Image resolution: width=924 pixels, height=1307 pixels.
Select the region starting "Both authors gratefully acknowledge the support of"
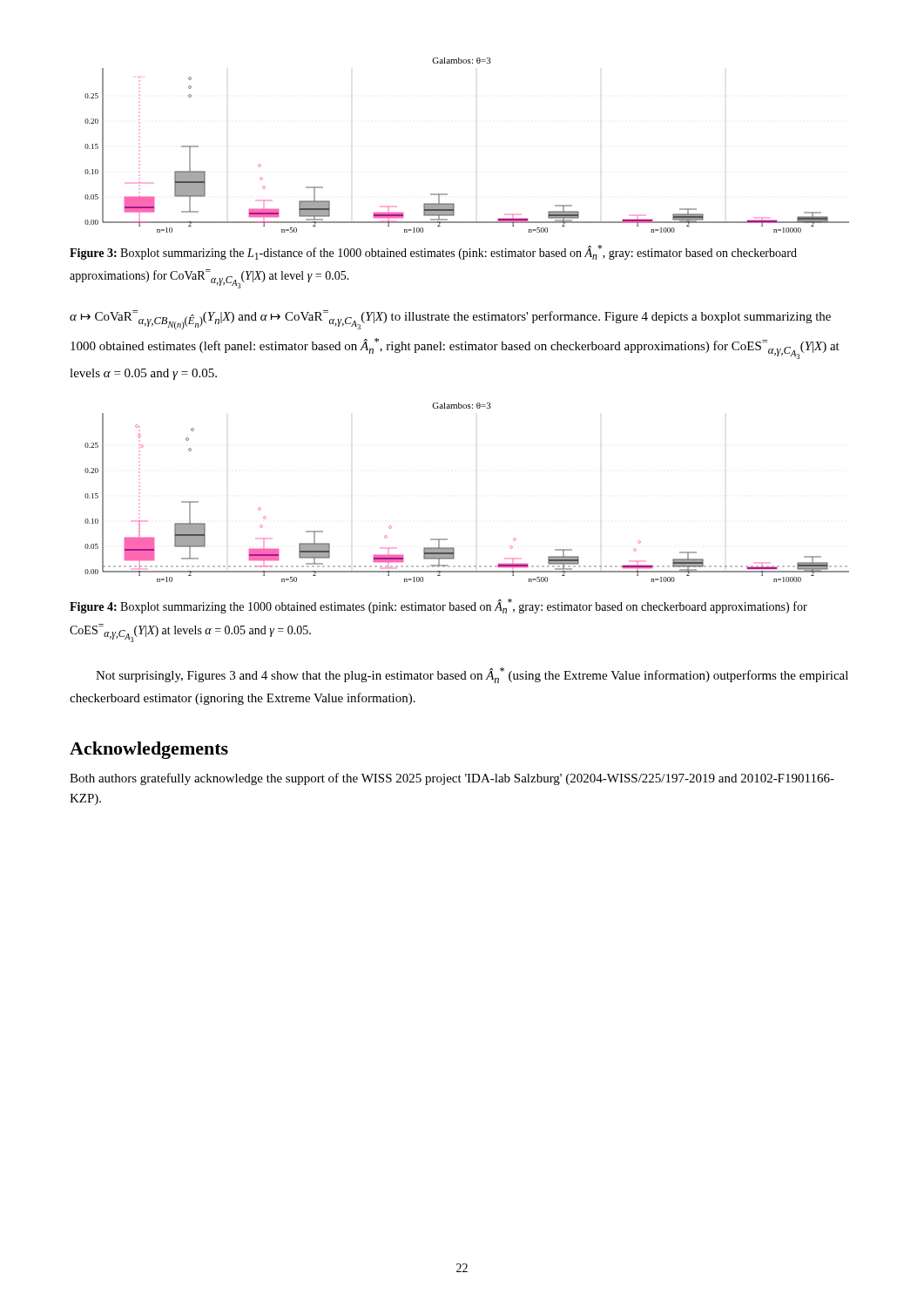(x=452, y=788)
